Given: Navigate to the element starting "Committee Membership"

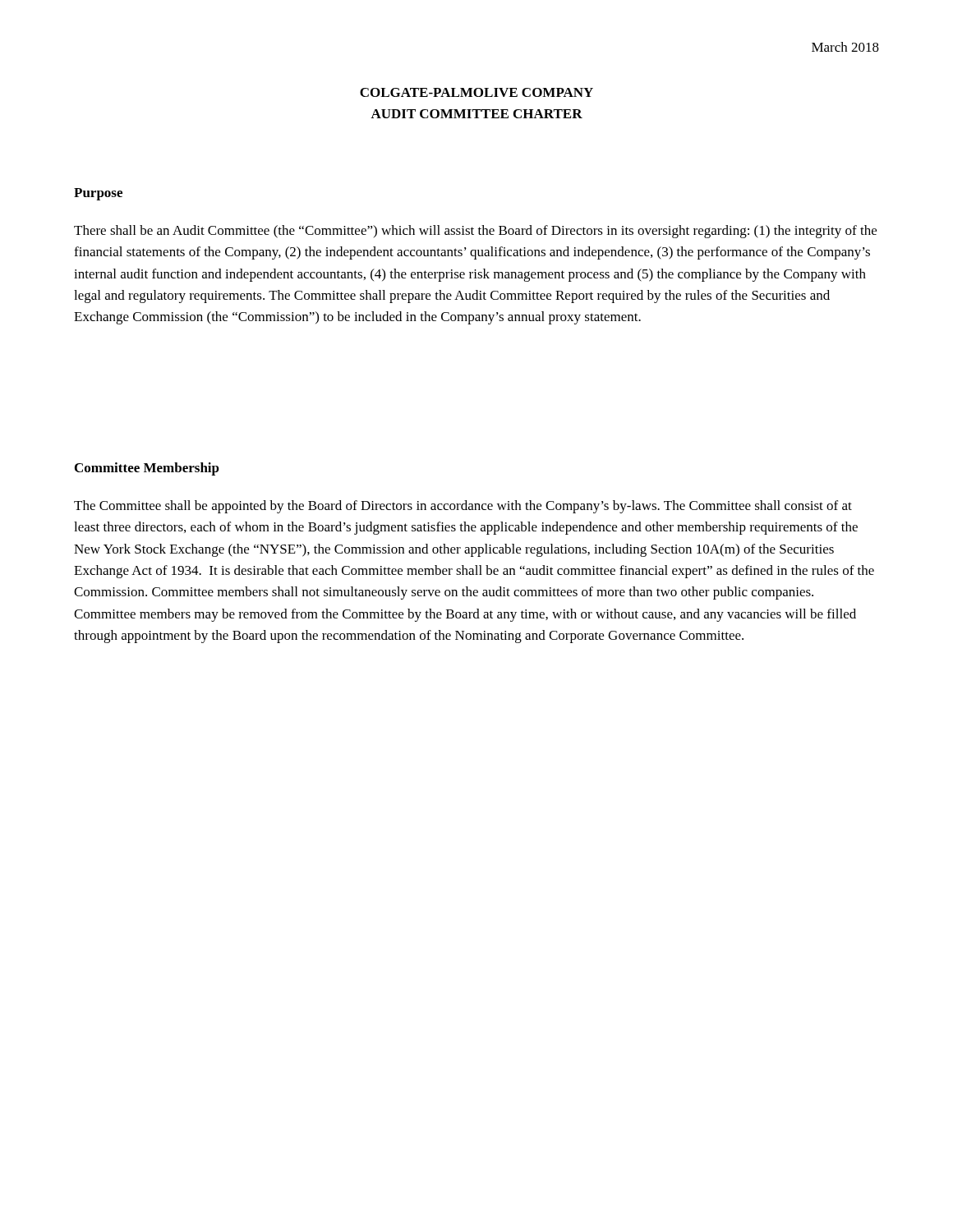Looking at the screenshot, I should (x=147, y=468).
